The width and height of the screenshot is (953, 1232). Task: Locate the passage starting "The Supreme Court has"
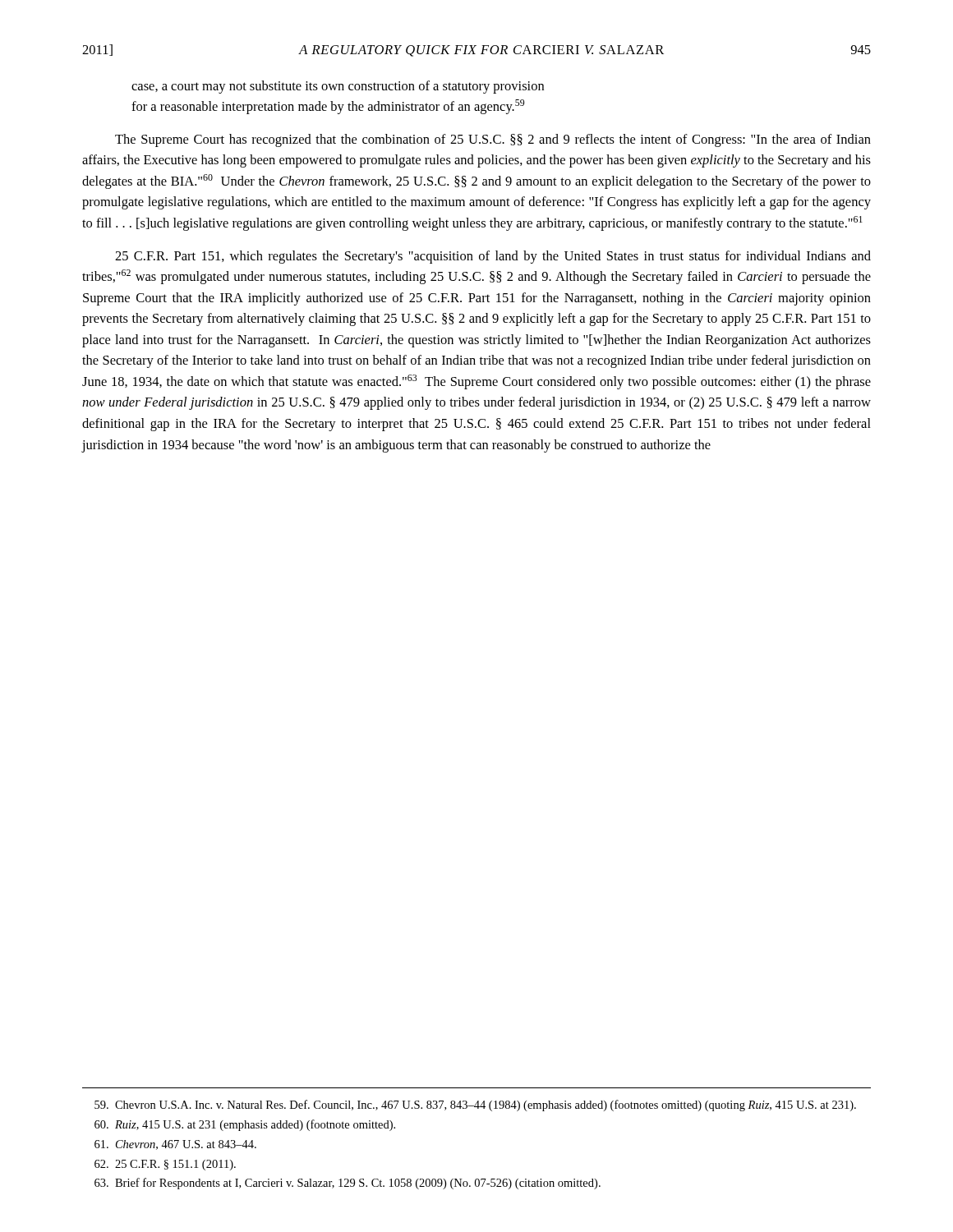point(476,181)
